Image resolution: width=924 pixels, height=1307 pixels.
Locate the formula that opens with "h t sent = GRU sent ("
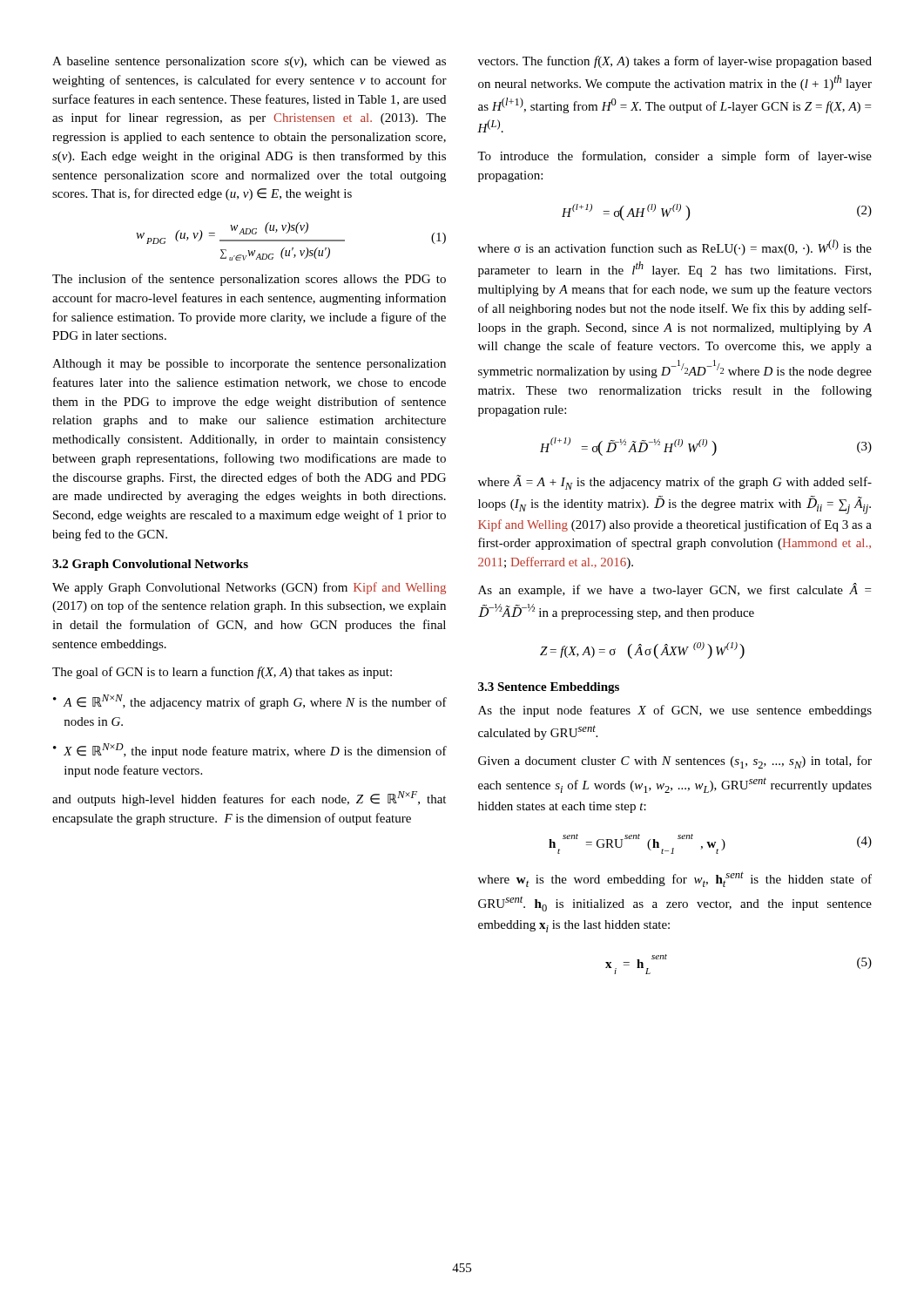pos(675,842)
